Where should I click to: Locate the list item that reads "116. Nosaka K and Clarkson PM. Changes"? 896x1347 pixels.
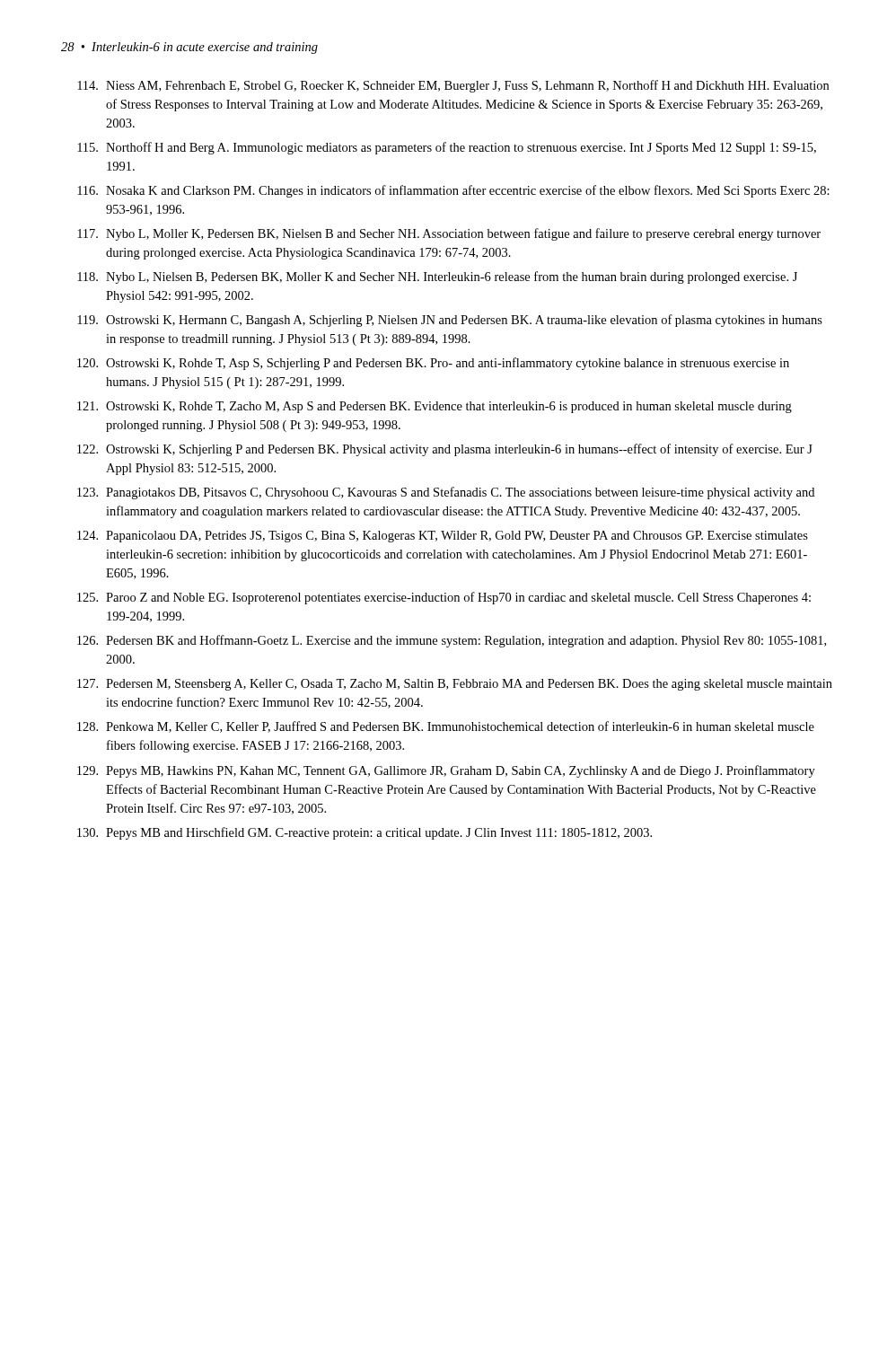448,200
